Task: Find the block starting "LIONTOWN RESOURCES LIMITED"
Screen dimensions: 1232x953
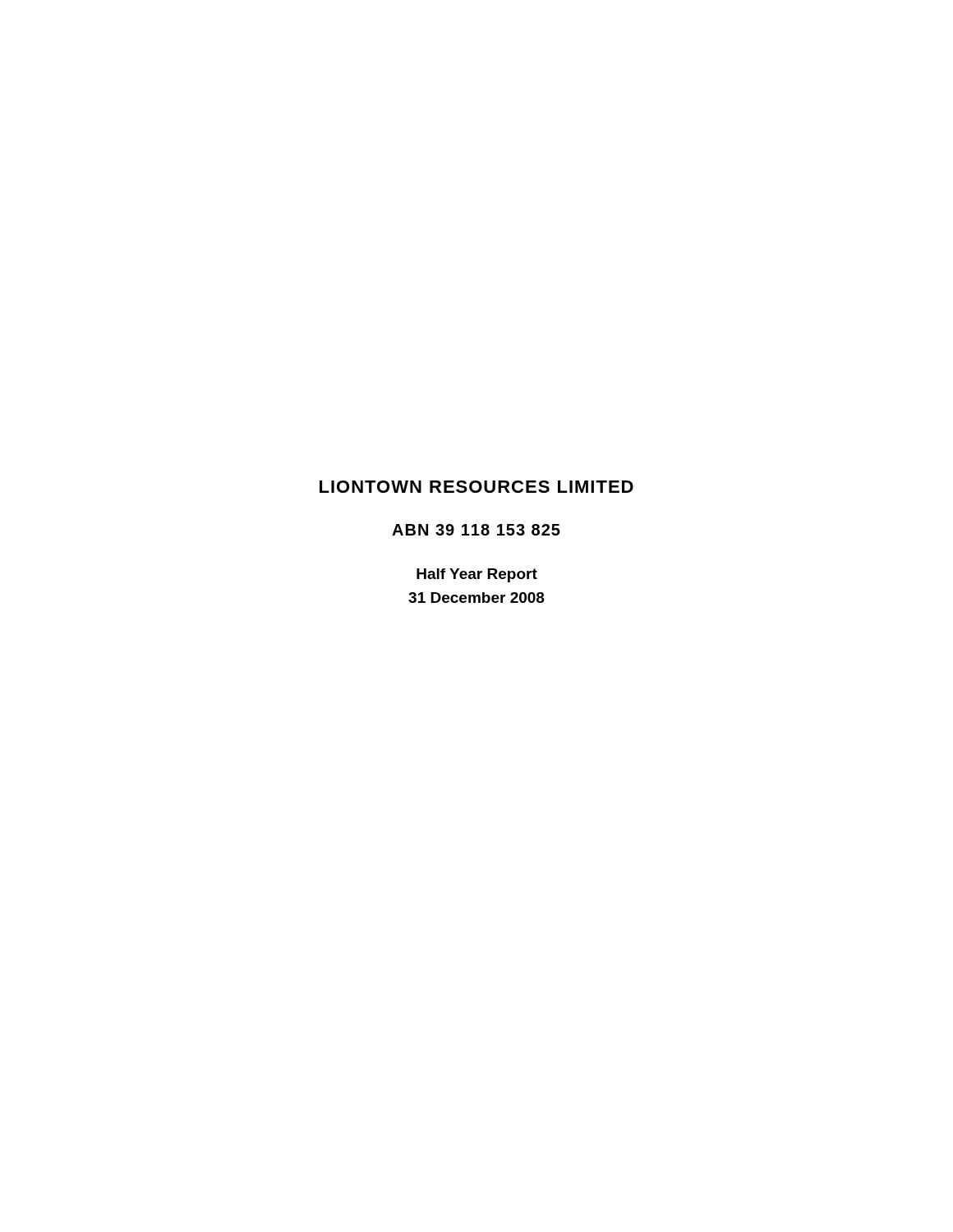Action: (x=476, y=487)
